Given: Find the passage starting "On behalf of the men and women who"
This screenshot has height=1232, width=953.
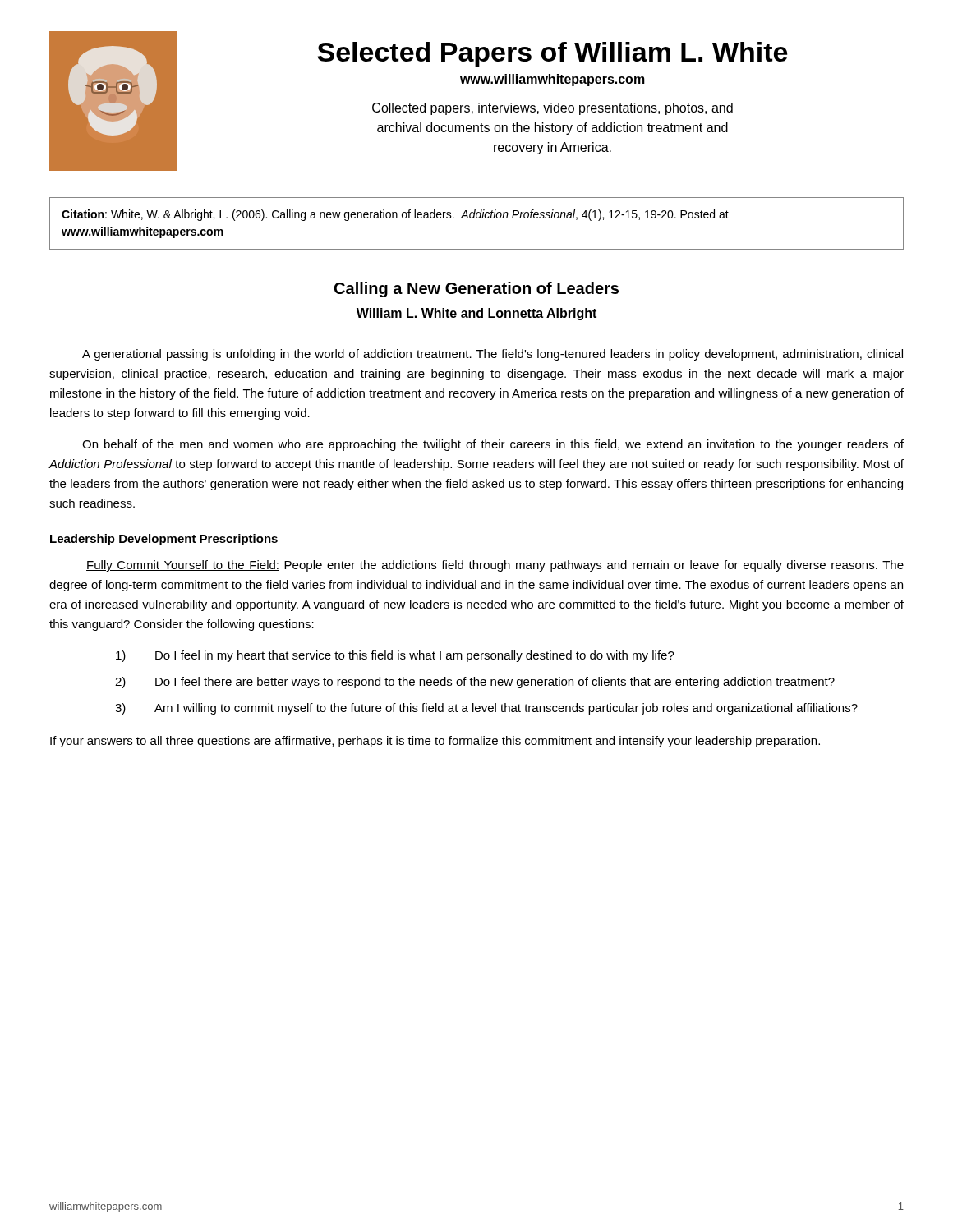Looking at the screenshot, I should (476, 474).
